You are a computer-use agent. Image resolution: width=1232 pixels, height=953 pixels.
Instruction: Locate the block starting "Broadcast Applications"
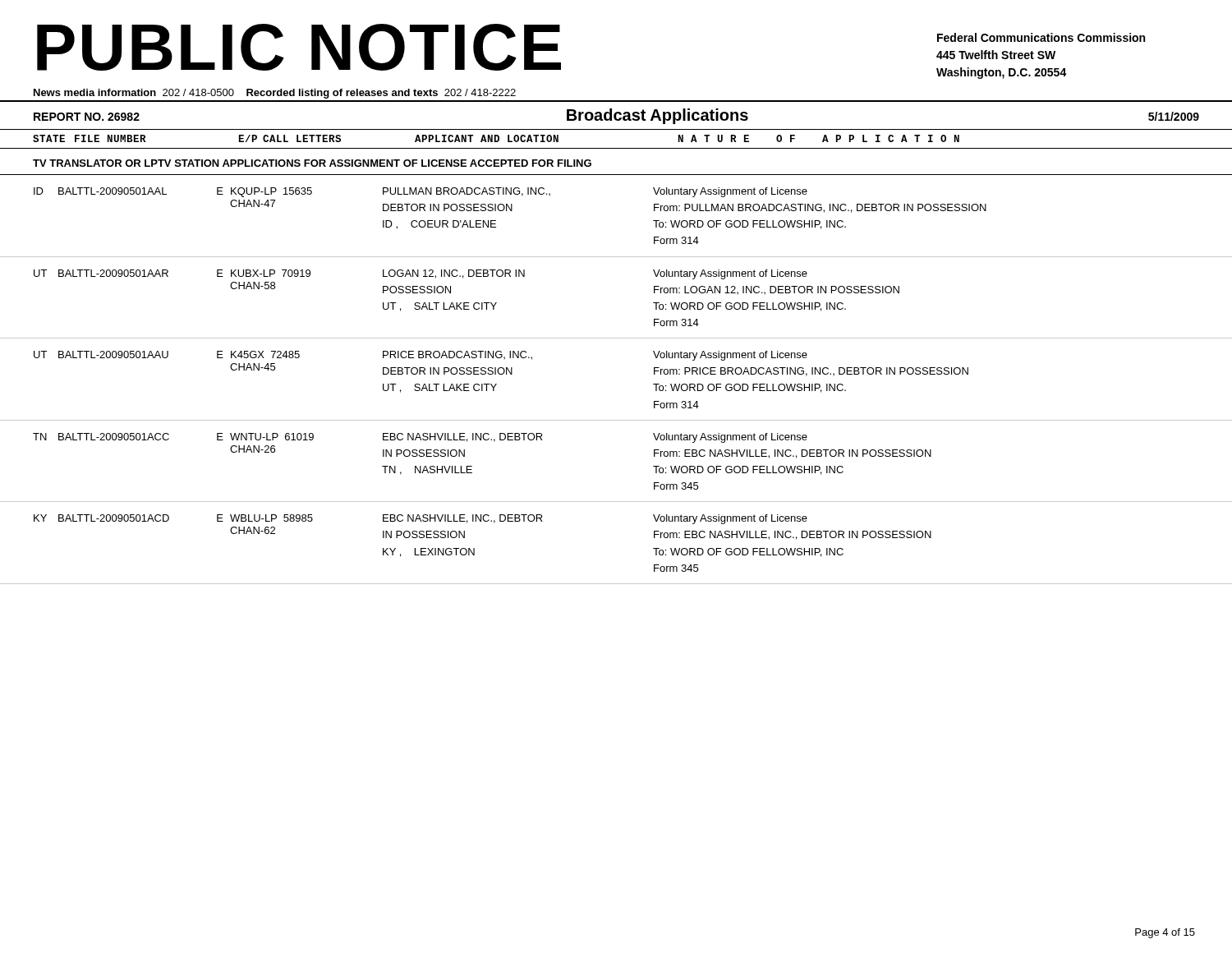(x=657, y=115)
